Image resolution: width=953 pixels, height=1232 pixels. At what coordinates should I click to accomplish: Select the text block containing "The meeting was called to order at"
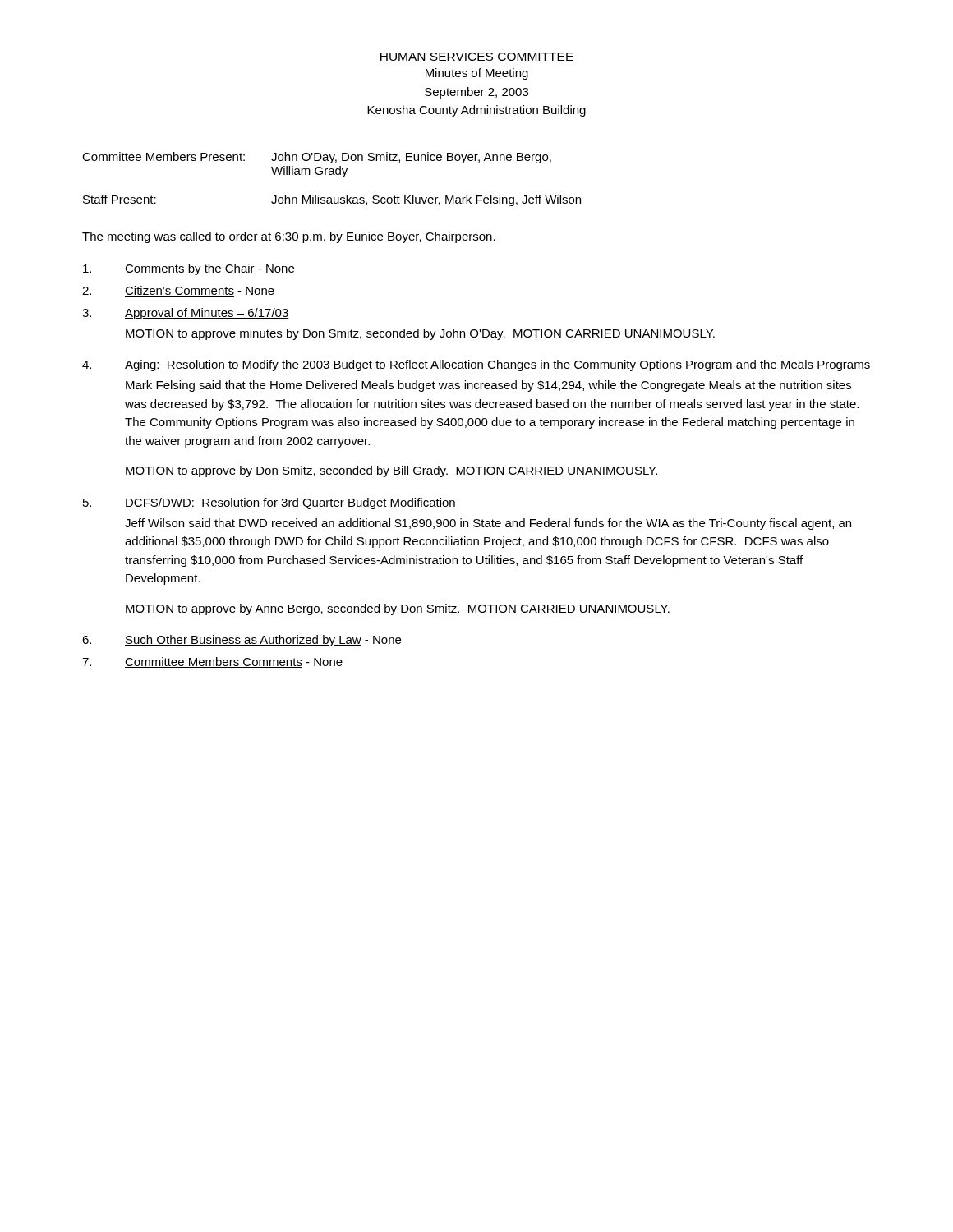tap(289, 236)
